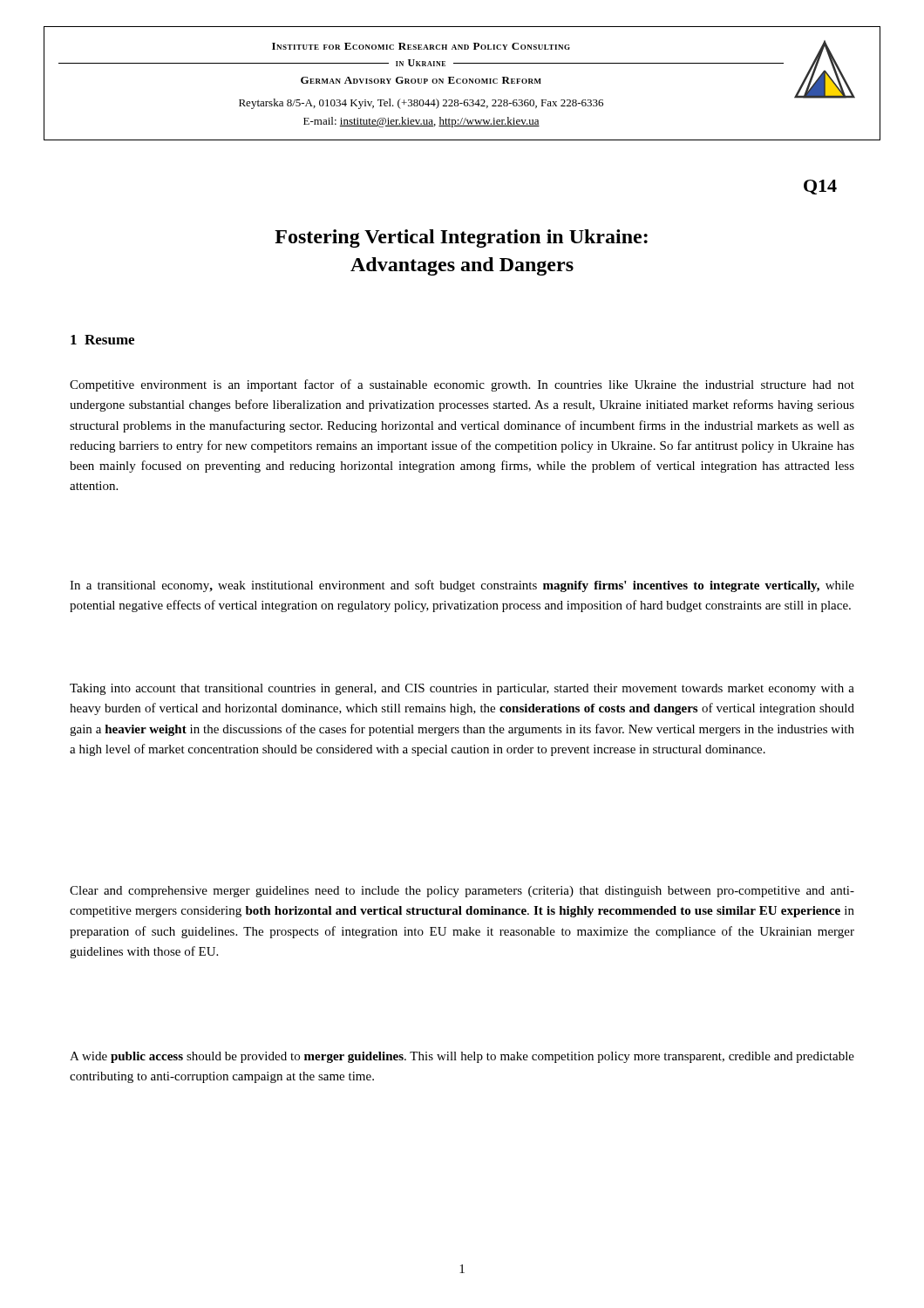The height and width of the screenshot is (1308, 924).
Task: Find the element starting "Competitive environment is an"
Action: click(462, 435)
